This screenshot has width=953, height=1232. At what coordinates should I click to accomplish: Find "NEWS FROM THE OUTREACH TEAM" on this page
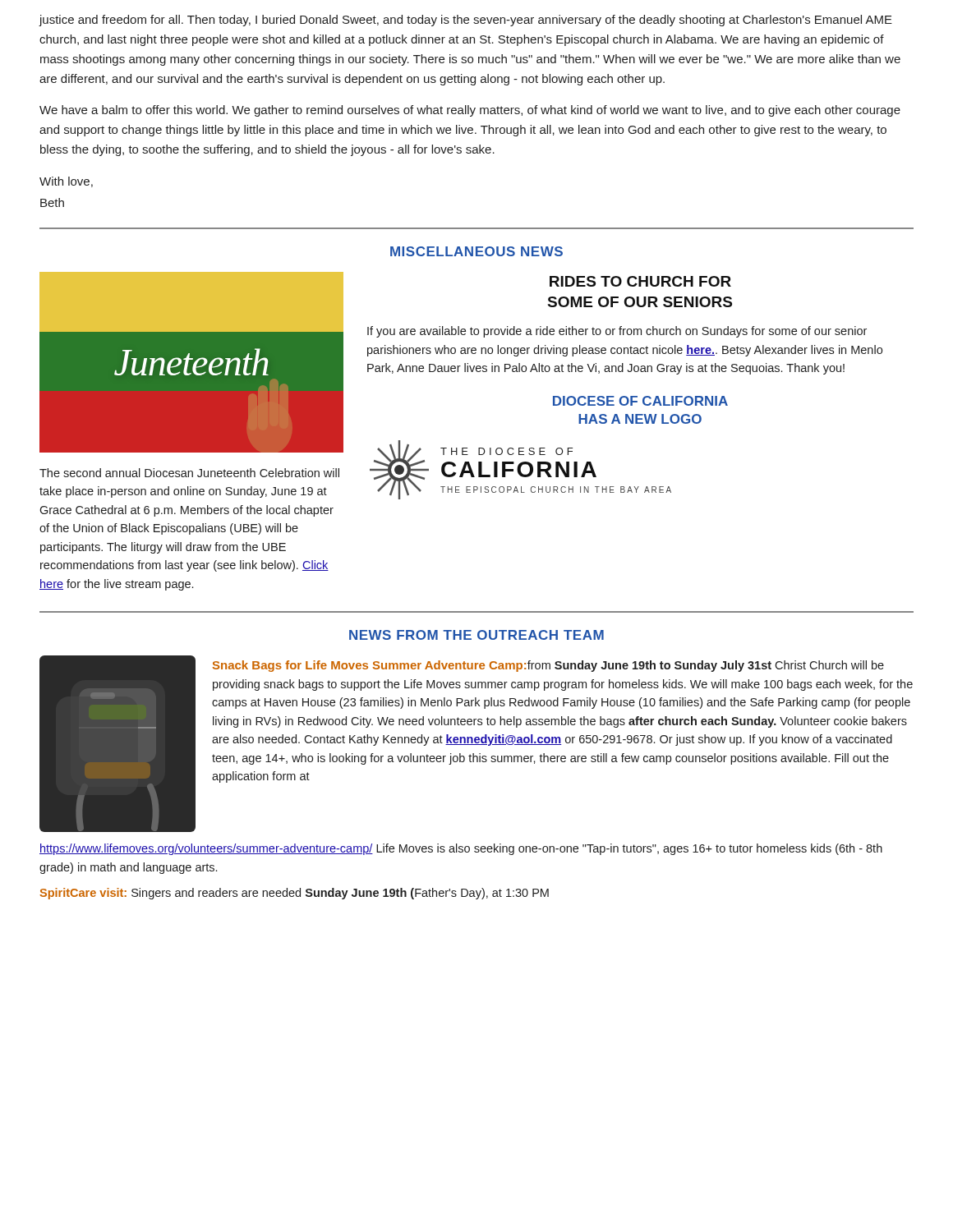click(x=476, y=636)
